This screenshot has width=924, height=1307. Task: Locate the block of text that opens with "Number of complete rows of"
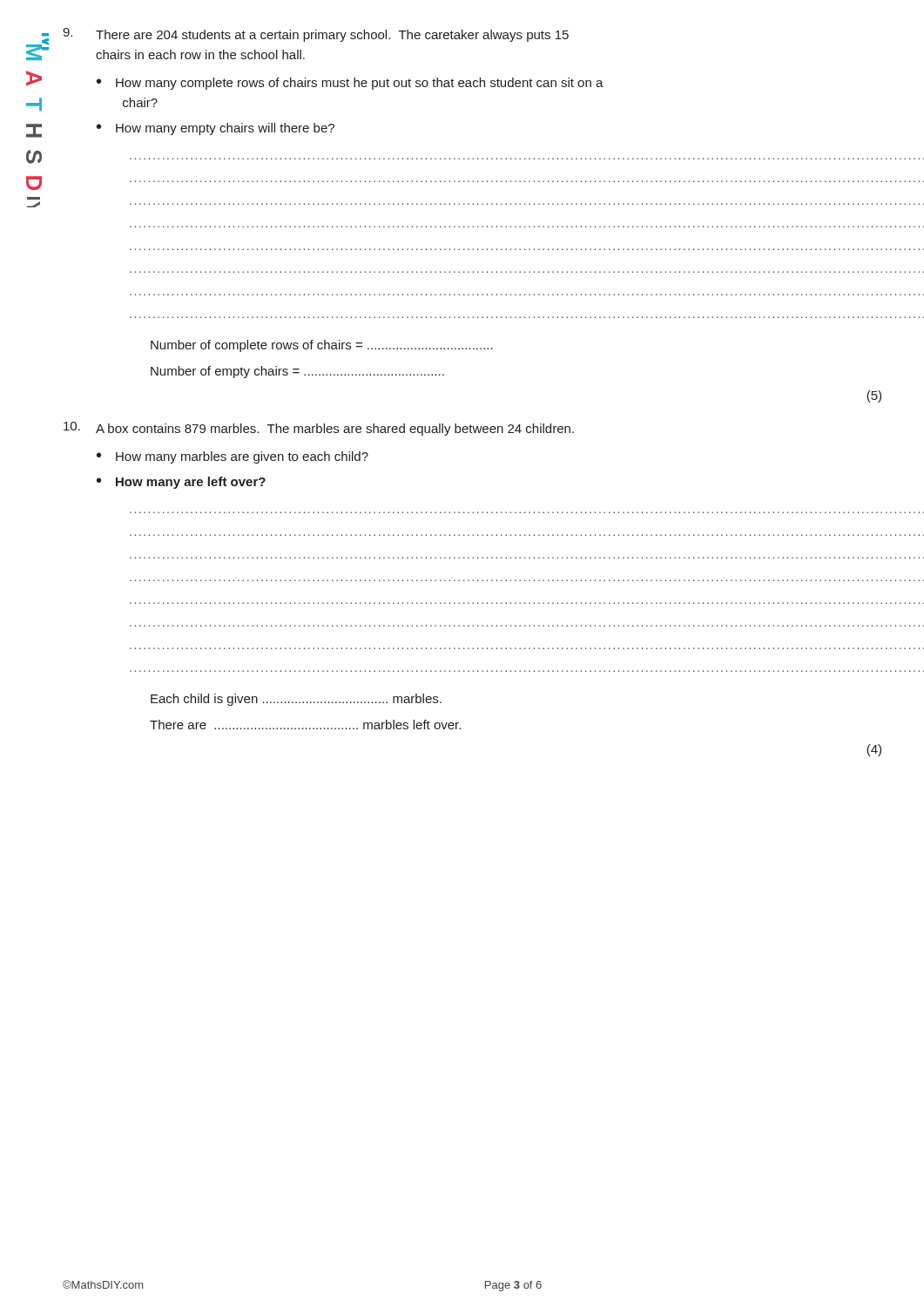point(322,358)
